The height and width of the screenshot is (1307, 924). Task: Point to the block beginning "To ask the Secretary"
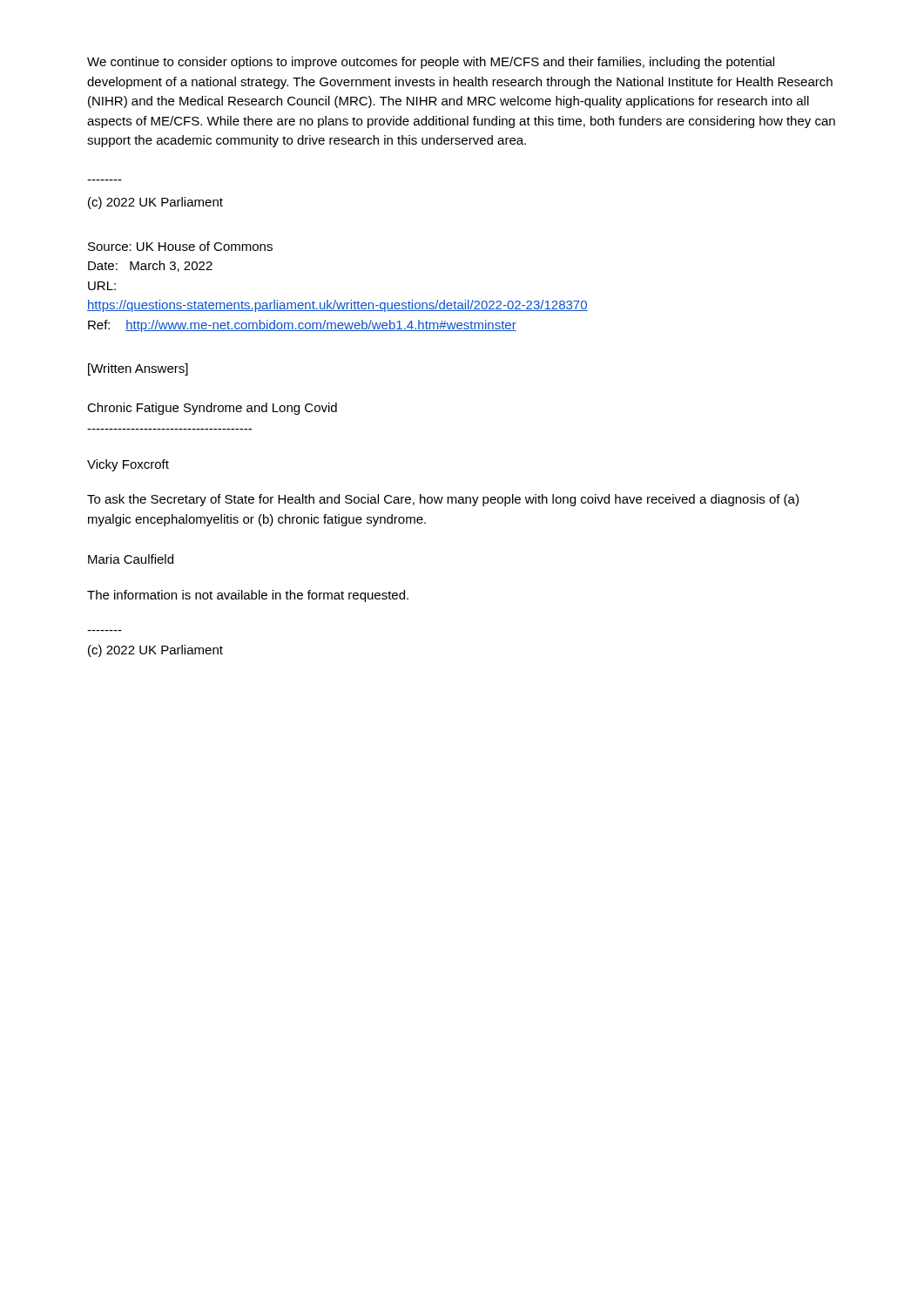[x=462, y=509]
